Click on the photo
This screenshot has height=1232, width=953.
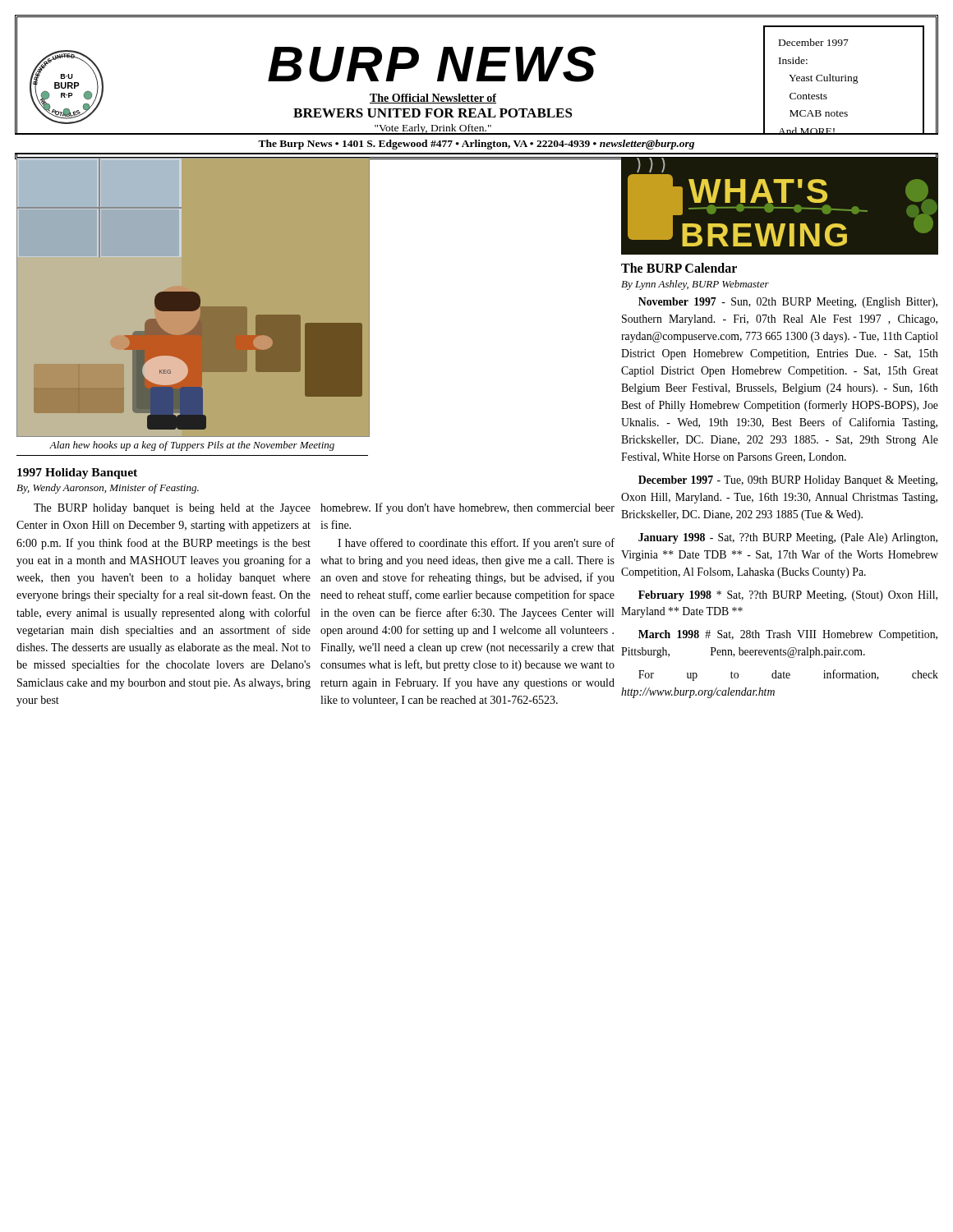[193, 297]
